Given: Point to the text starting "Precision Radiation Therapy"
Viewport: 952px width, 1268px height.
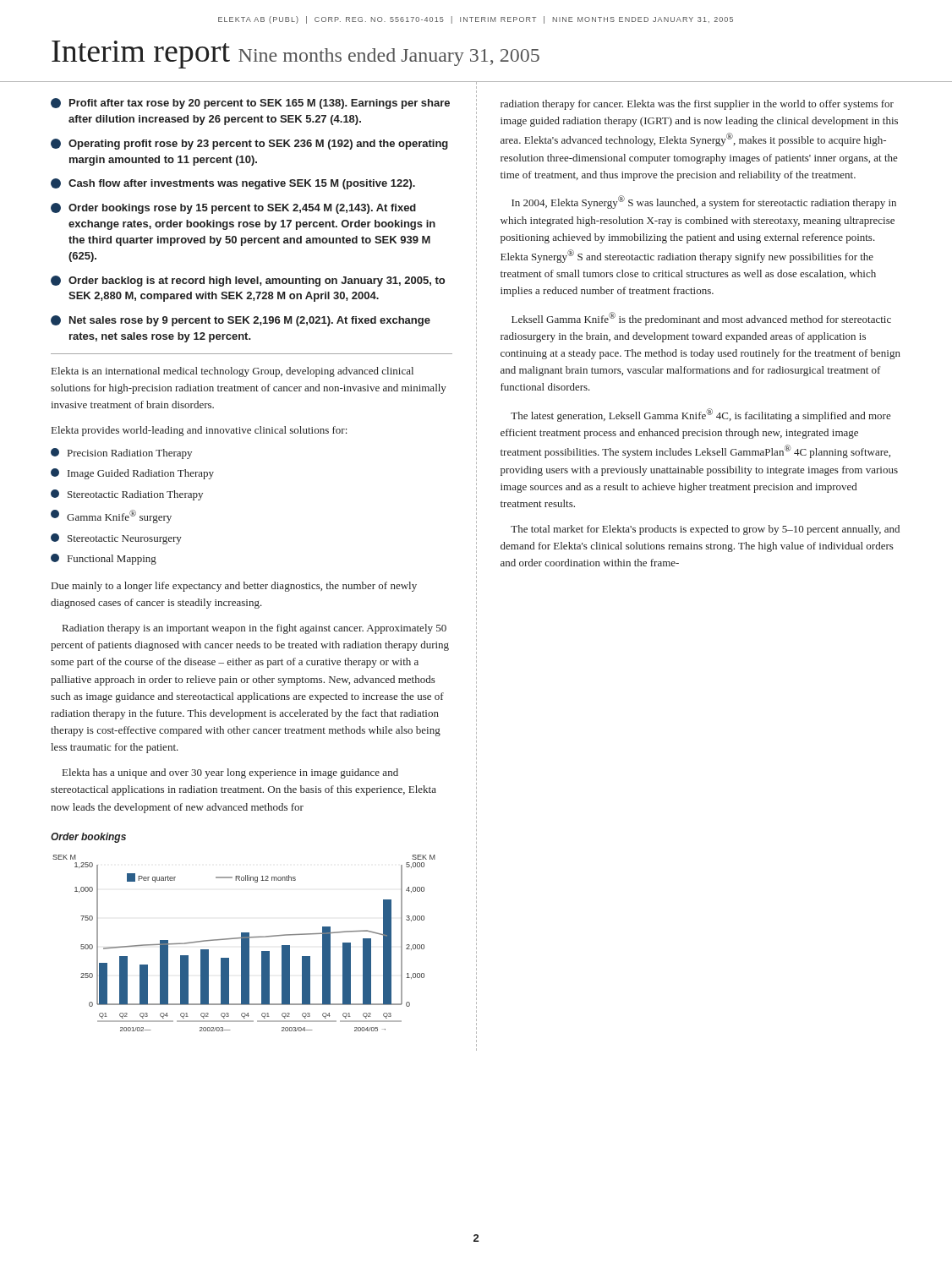Looking at the screenshot, I should tap(122, 453).
